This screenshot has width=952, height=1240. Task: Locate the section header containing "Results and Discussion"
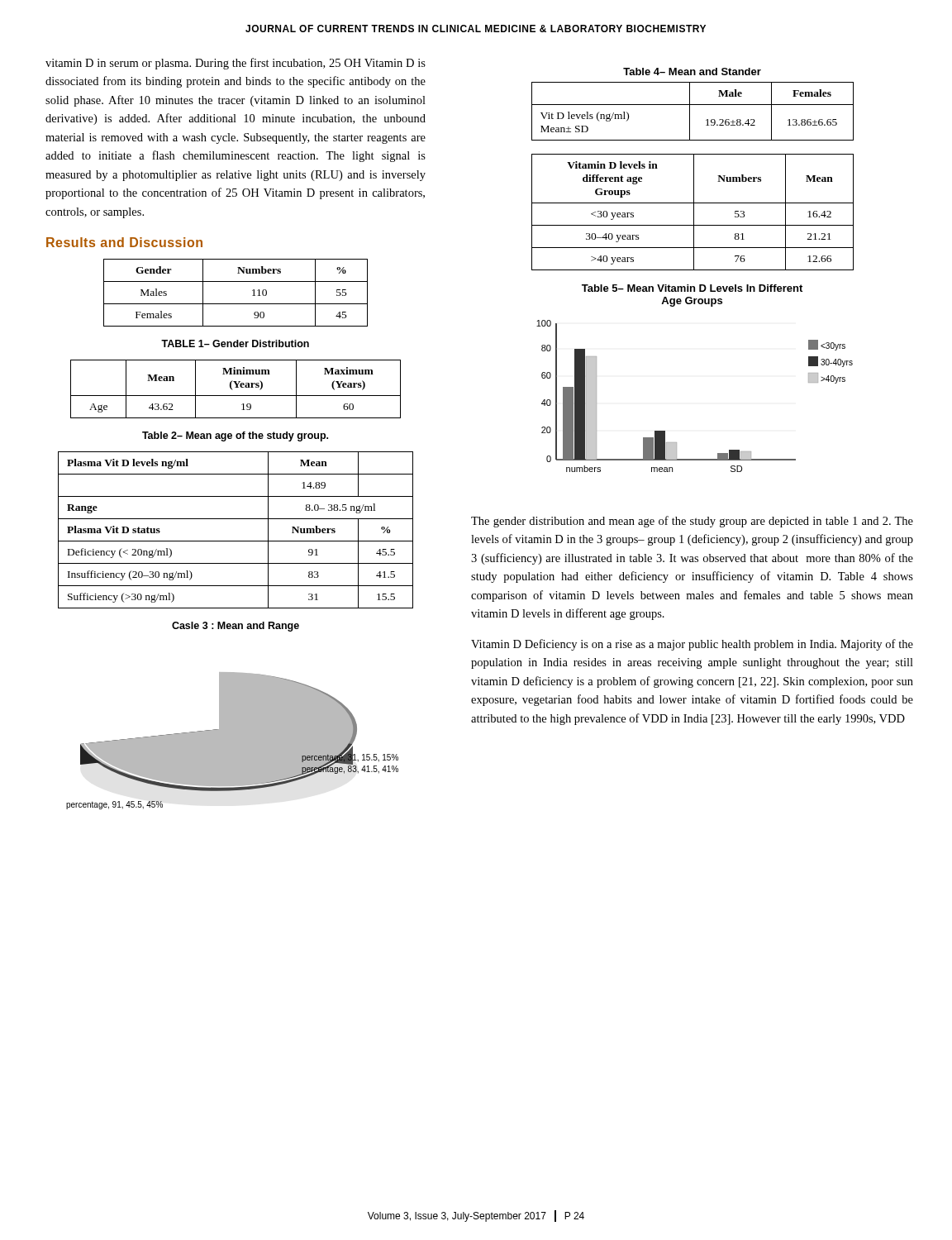[125, 243]
